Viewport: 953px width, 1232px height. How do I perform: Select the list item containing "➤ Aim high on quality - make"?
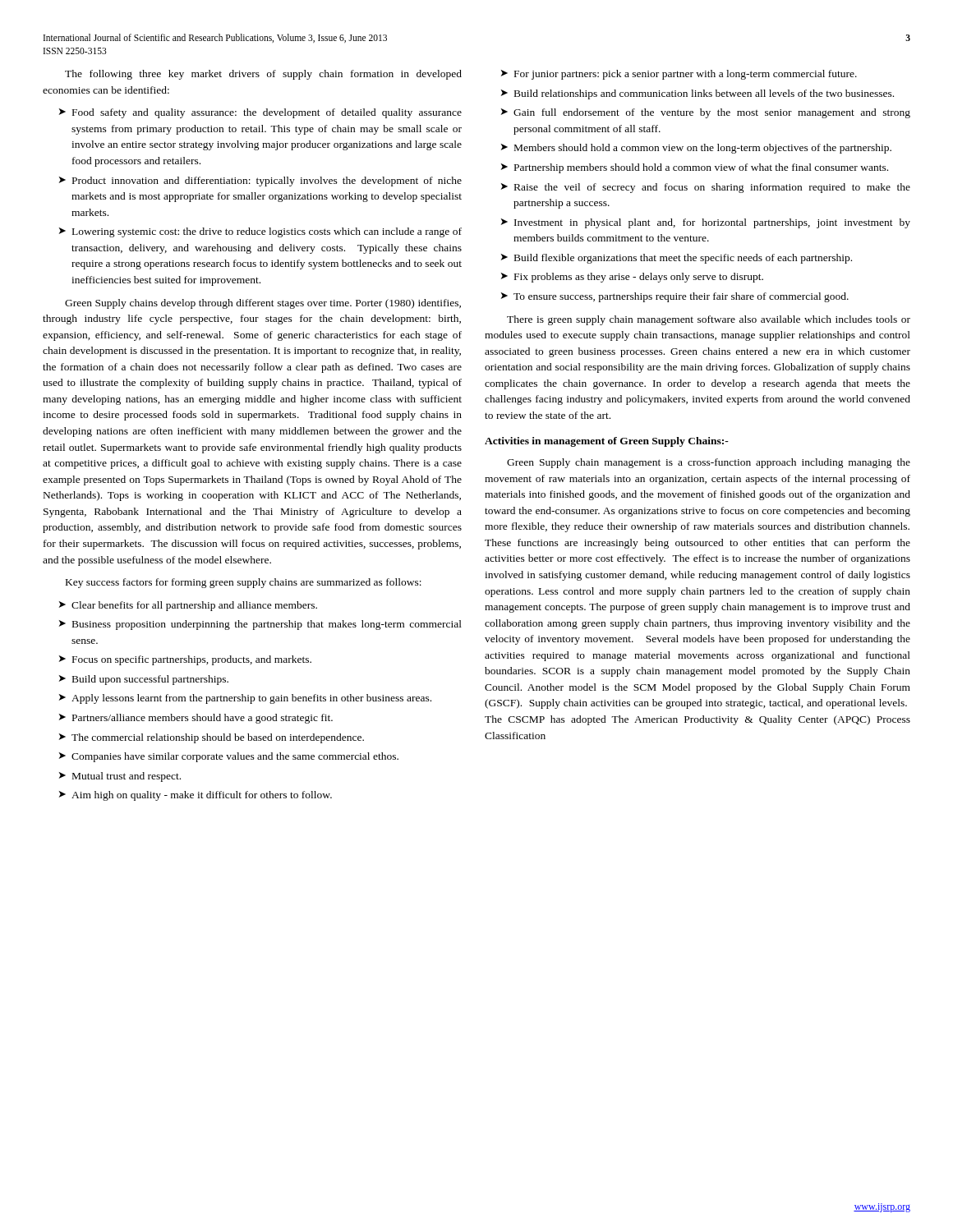(260, 795)
